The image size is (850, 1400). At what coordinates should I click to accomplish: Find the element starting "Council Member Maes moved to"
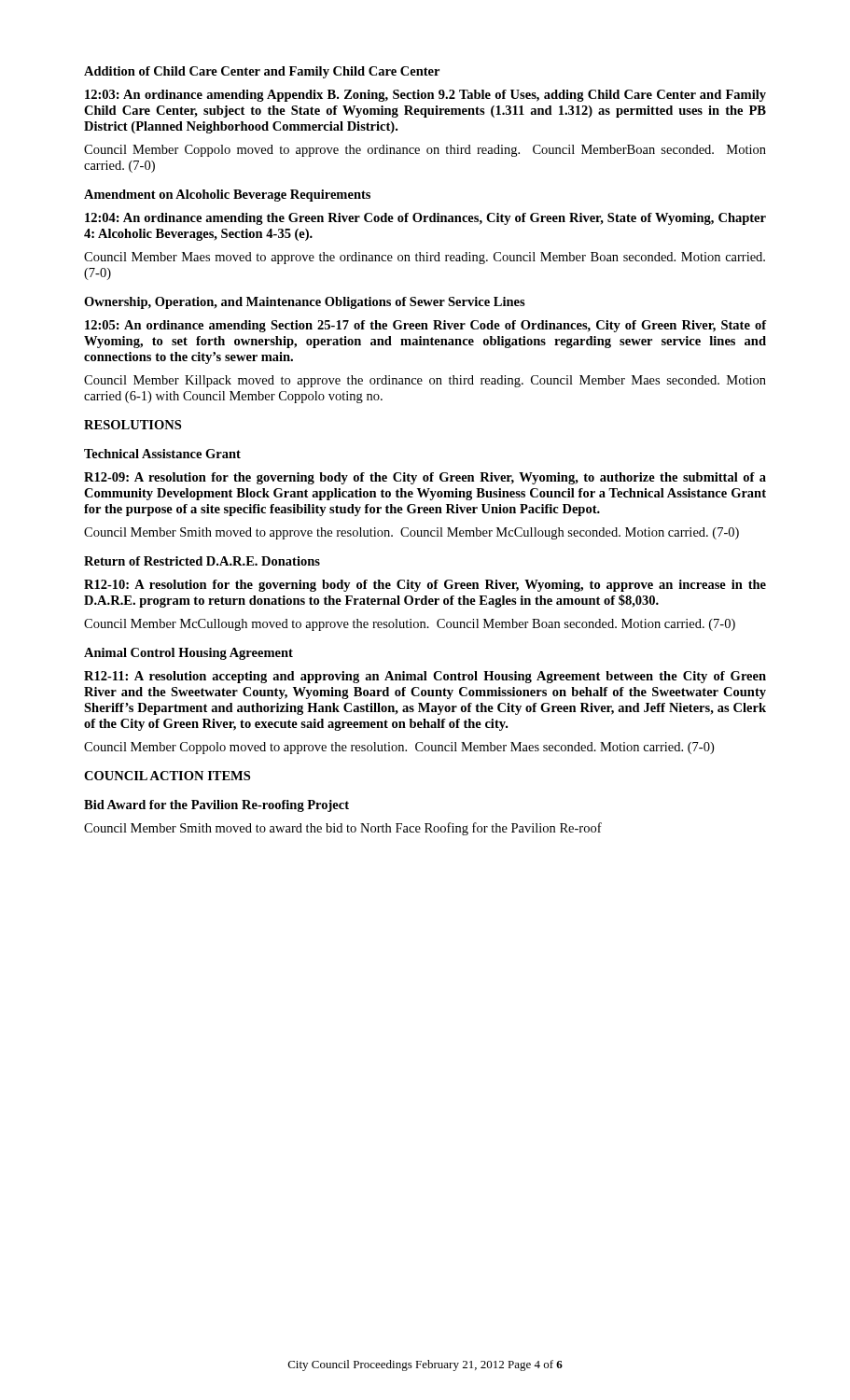click(425, 265)
